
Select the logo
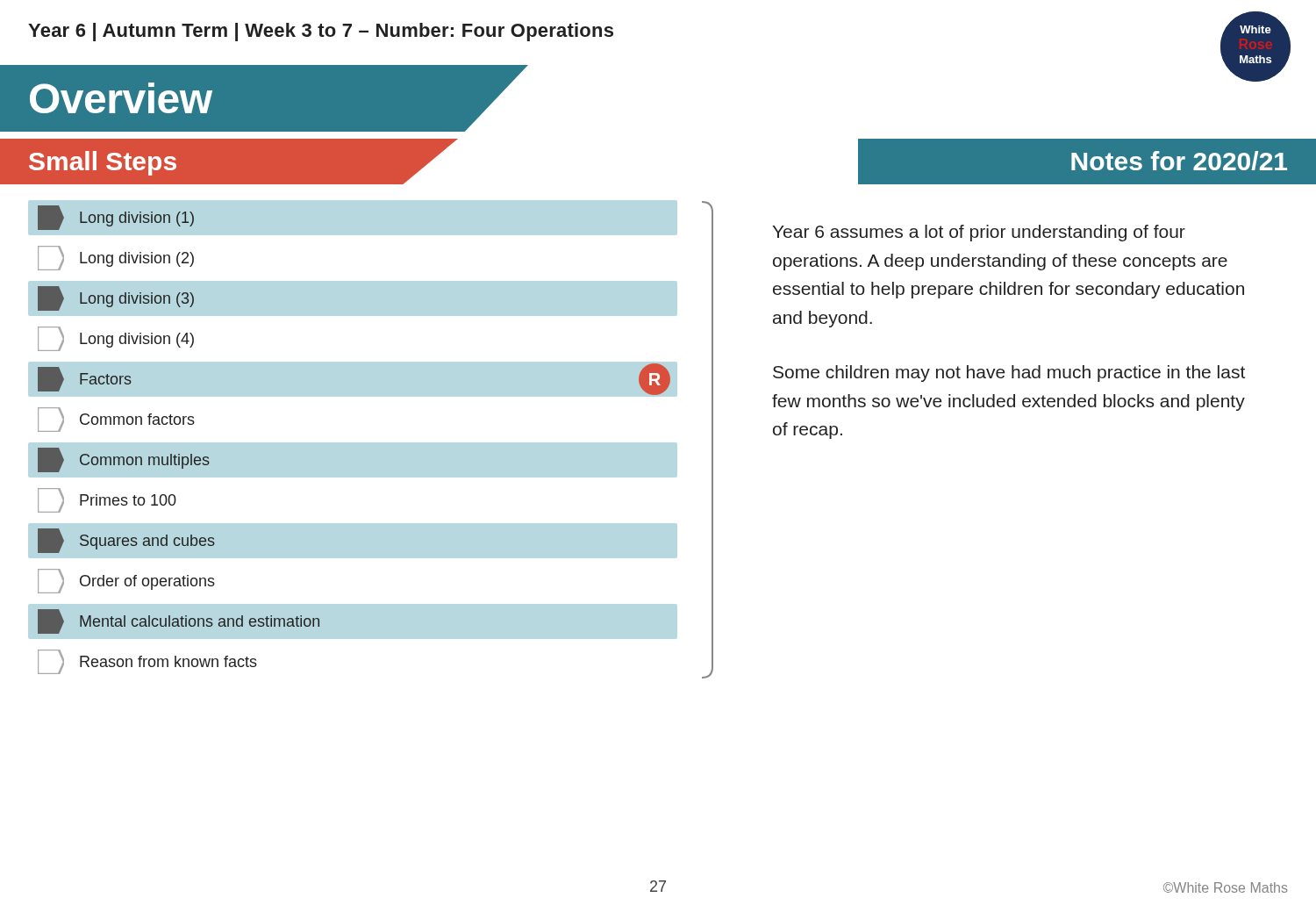coord(1255,47)
